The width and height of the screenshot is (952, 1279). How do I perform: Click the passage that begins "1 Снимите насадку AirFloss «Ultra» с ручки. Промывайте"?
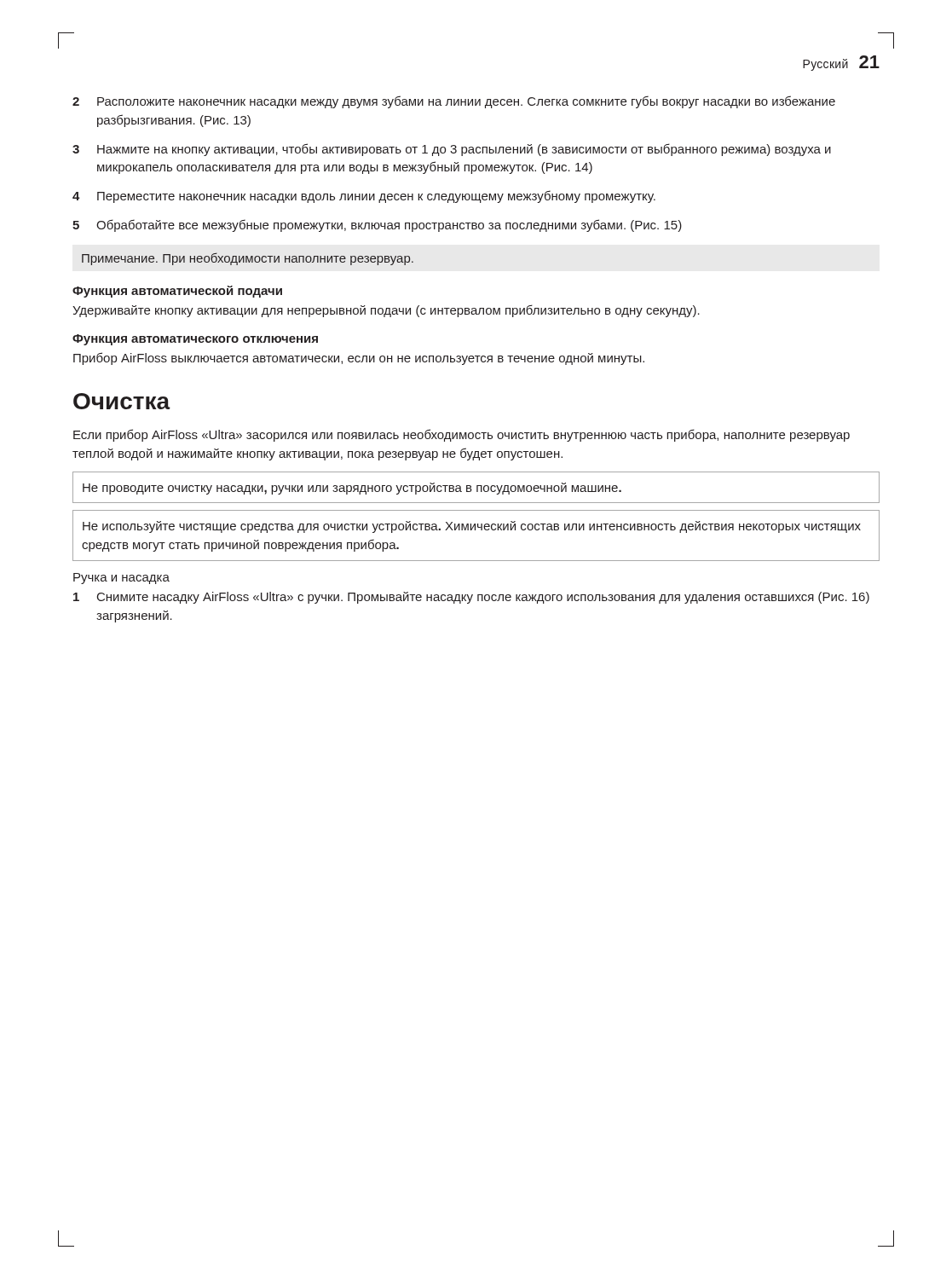(x=476, y=606)
